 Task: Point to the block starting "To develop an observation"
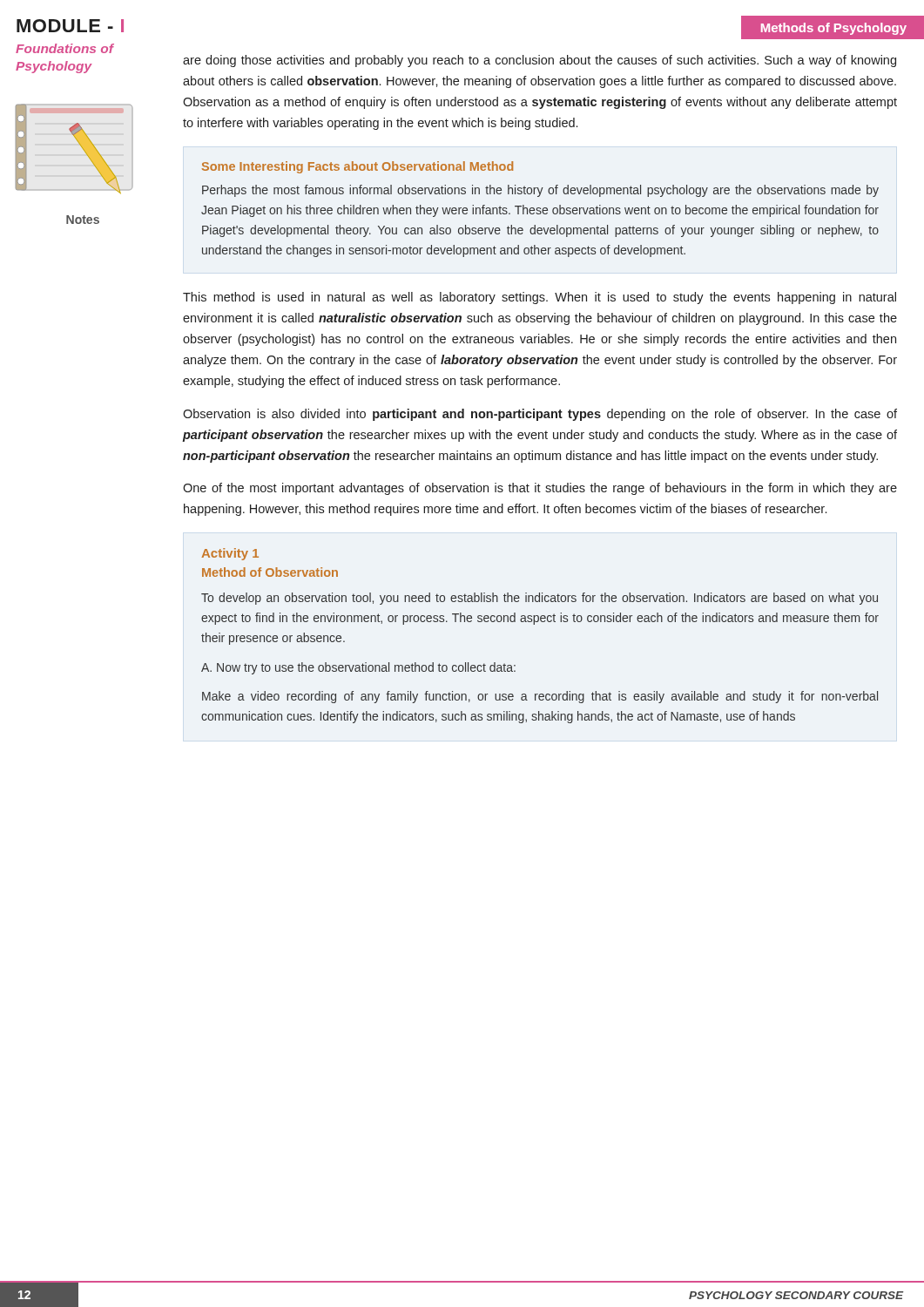[x=540, y=618]
